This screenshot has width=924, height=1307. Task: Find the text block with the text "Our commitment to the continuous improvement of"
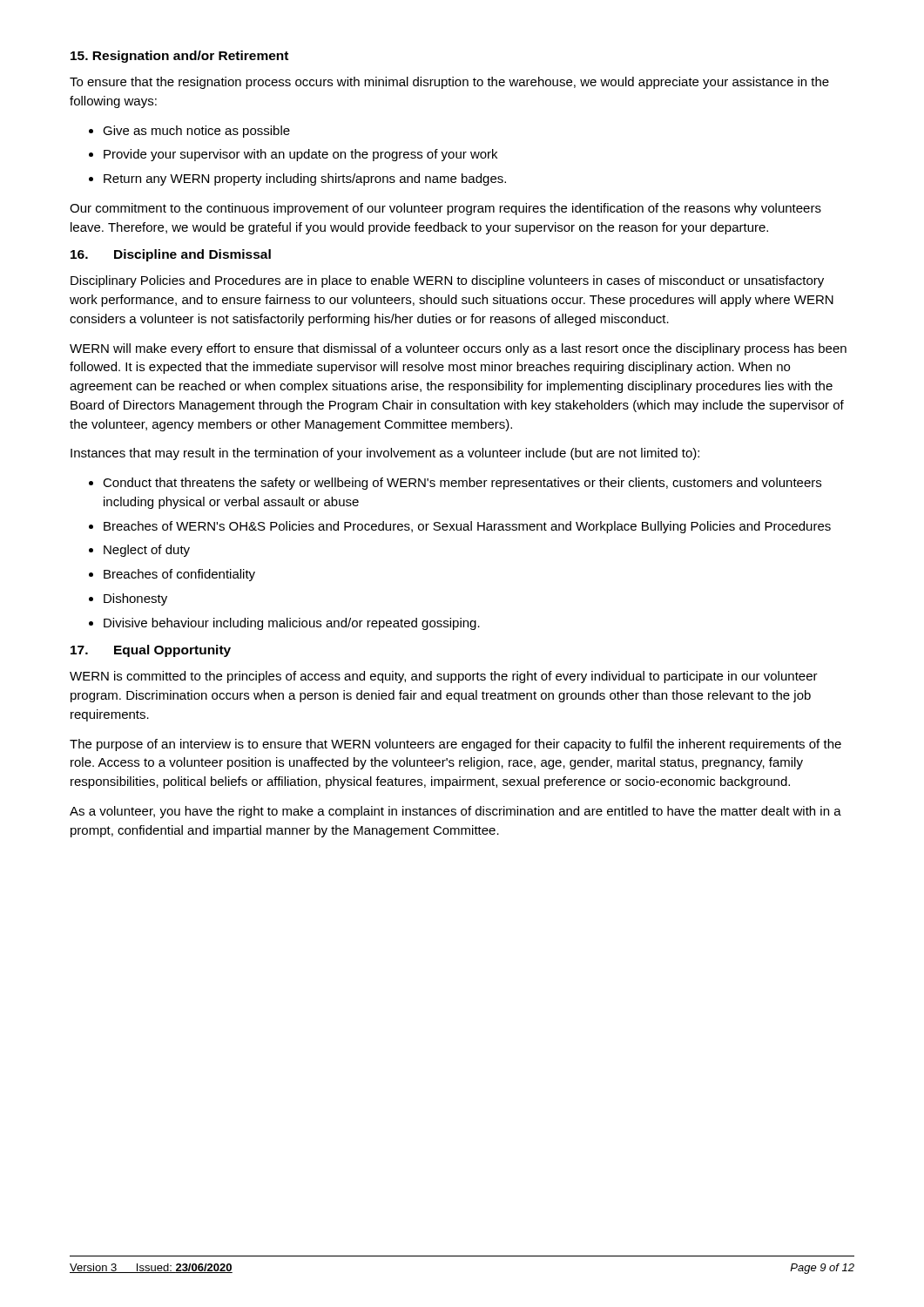(x=462, y=217)
